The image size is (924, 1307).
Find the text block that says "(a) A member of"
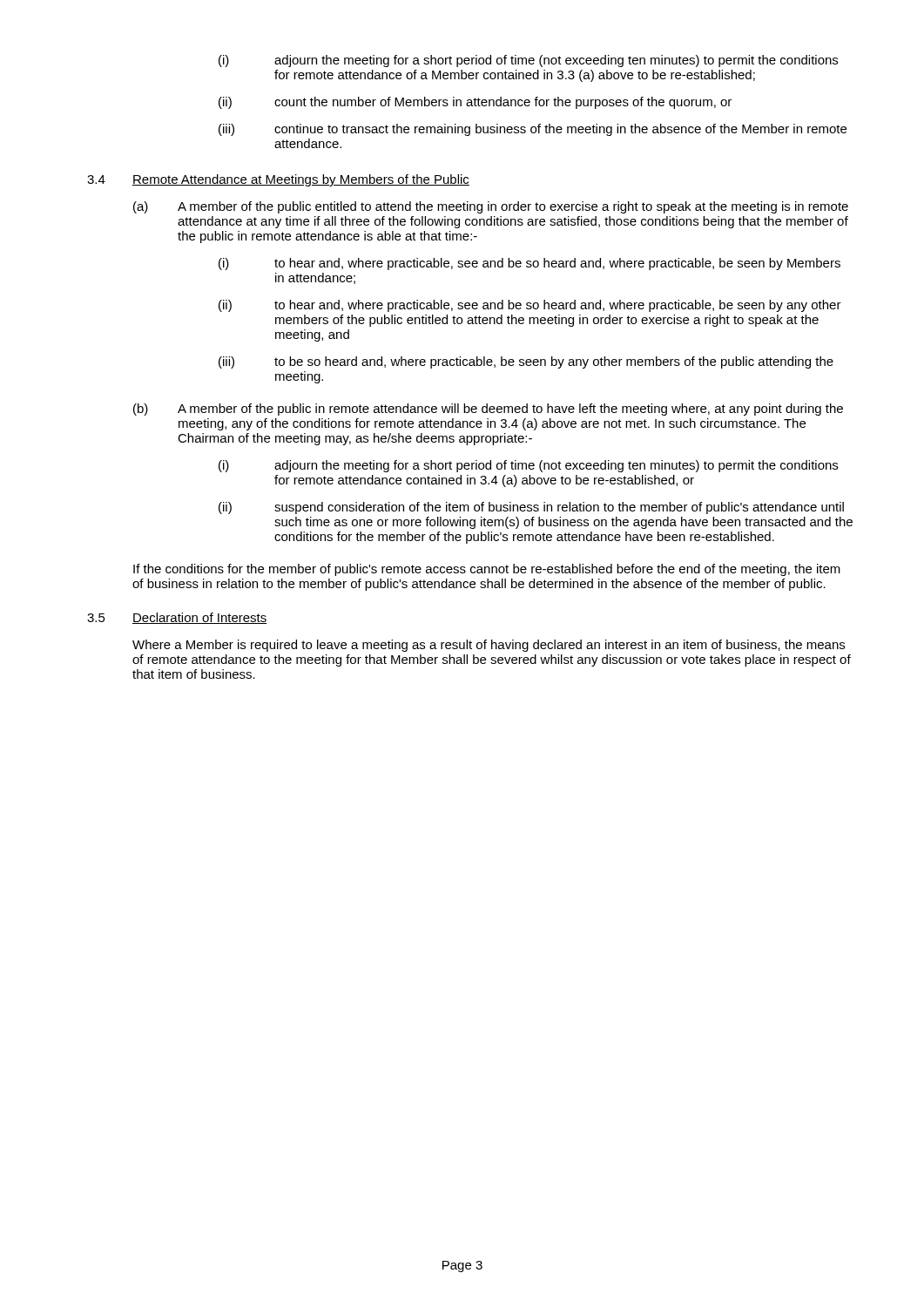(493, 221)
